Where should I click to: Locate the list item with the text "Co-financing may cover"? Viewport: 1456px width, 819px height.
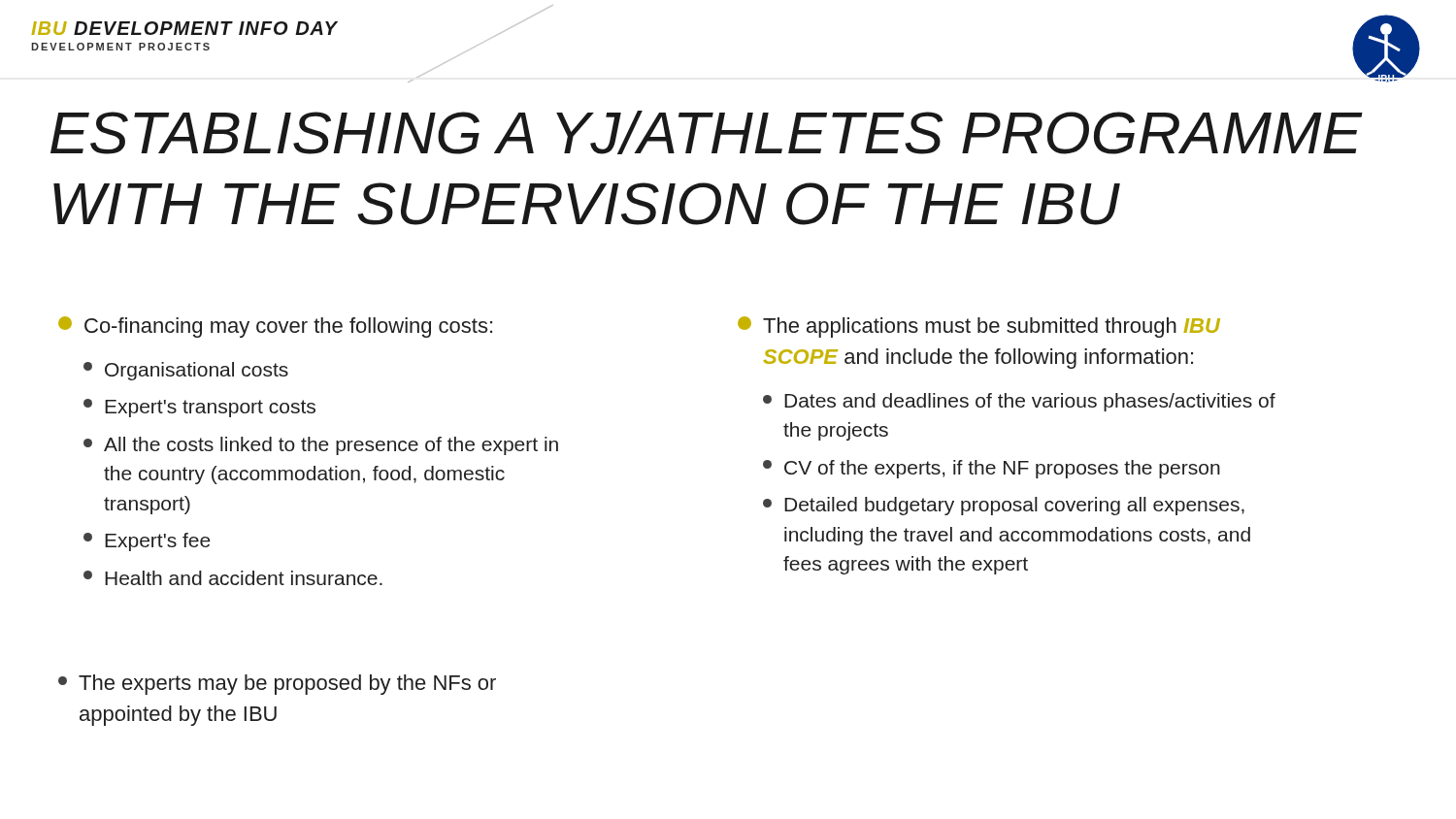coord(276,326)
